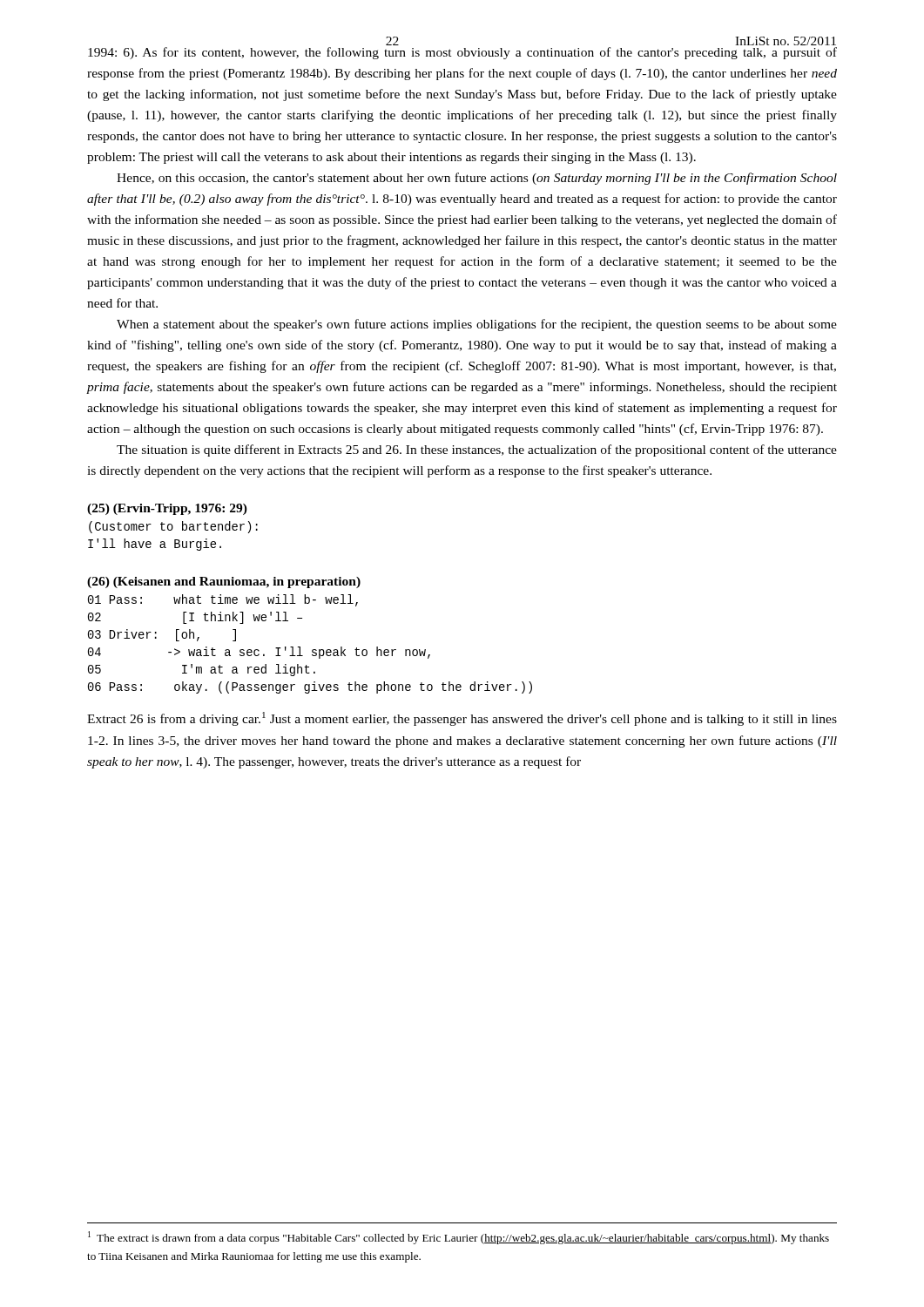Find the block starting "Extract 26 is from"
Viewport: 924px width, 1307px height.
click(x=462, y=740)
